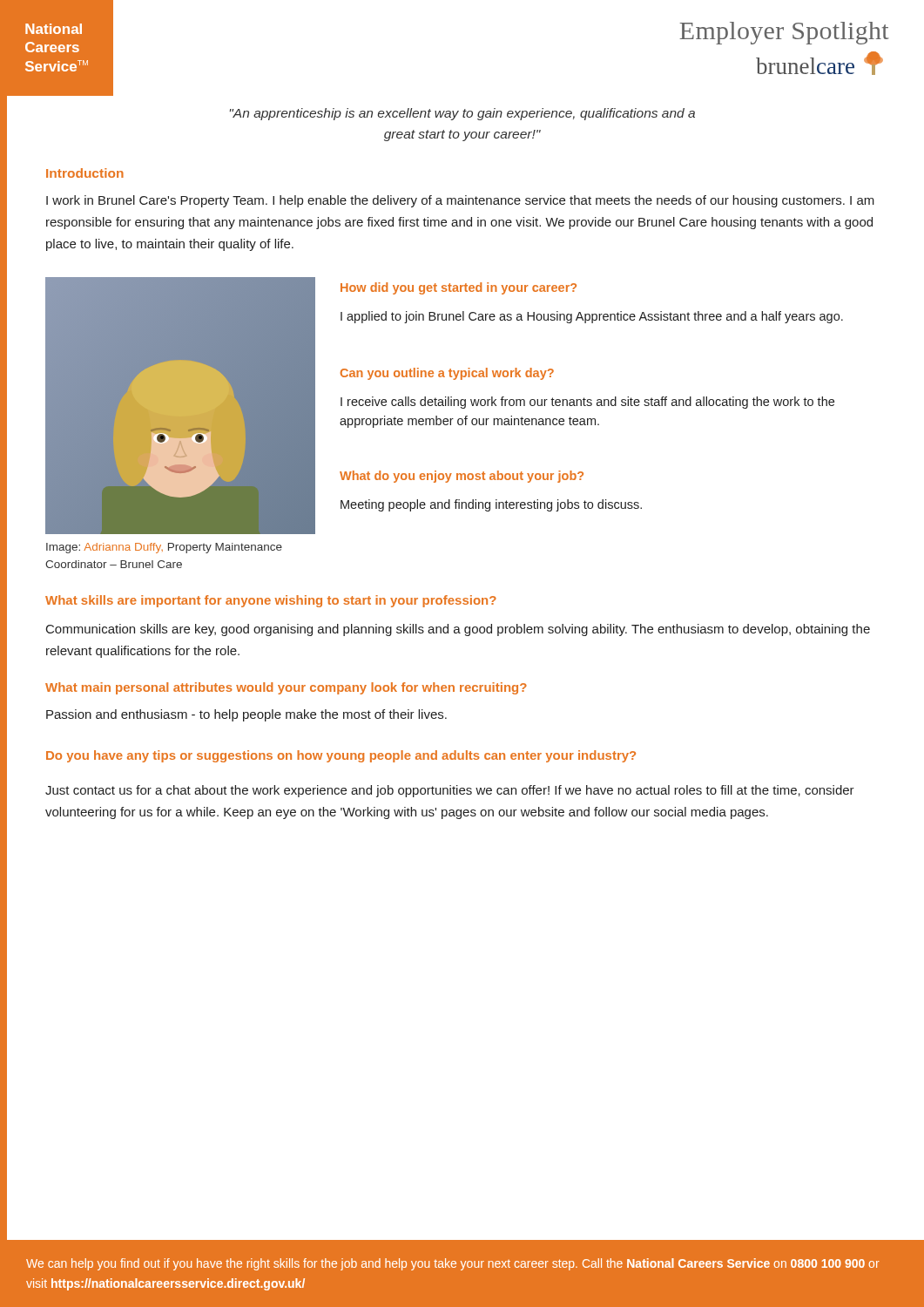Locate the block of text that opens with ""An apprenticeship is"
924x1307 pixels.
click(x=462, y=123)
